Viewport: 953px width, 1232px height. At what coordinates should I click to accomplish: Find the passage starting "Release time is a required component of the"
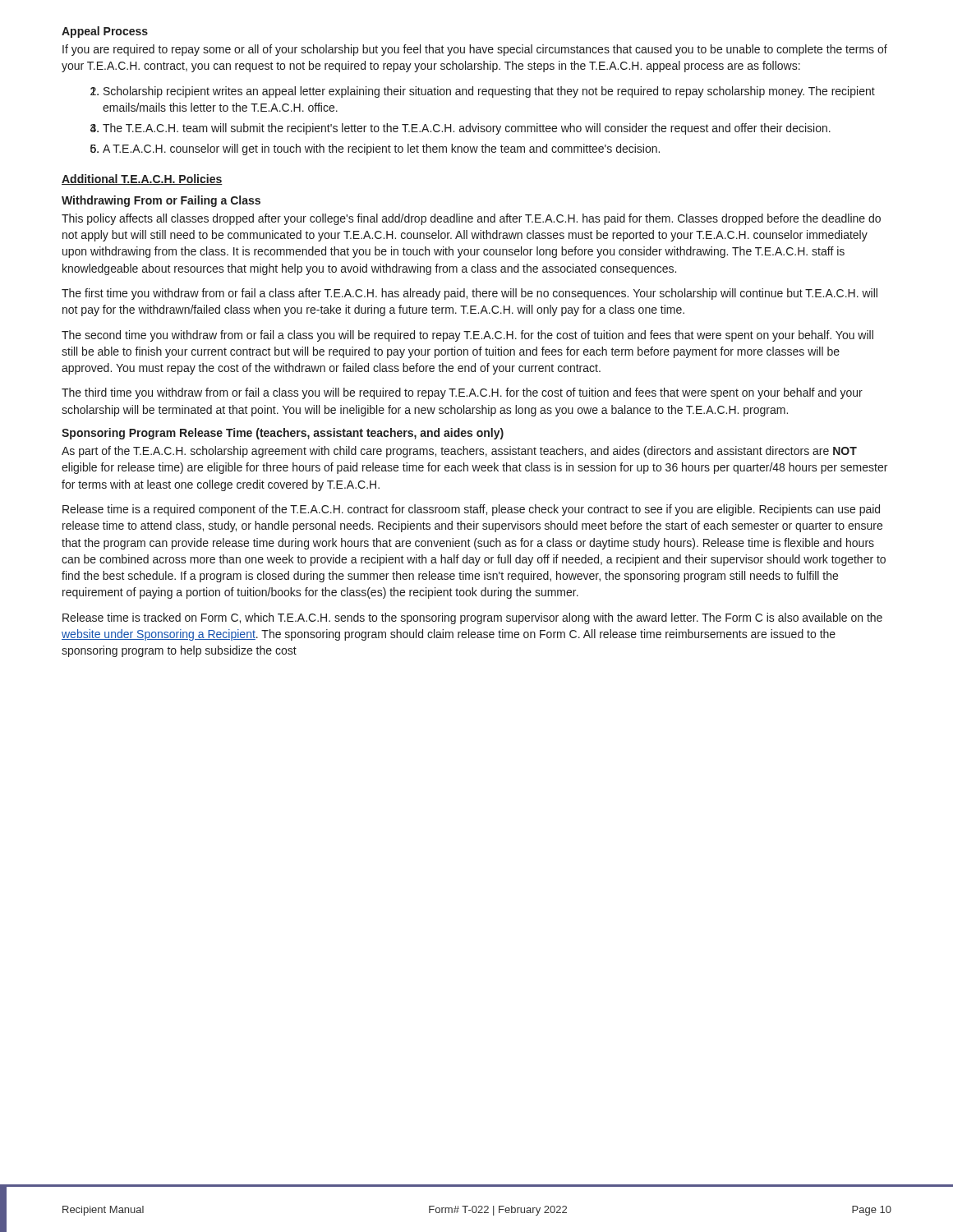pos(476,551)
